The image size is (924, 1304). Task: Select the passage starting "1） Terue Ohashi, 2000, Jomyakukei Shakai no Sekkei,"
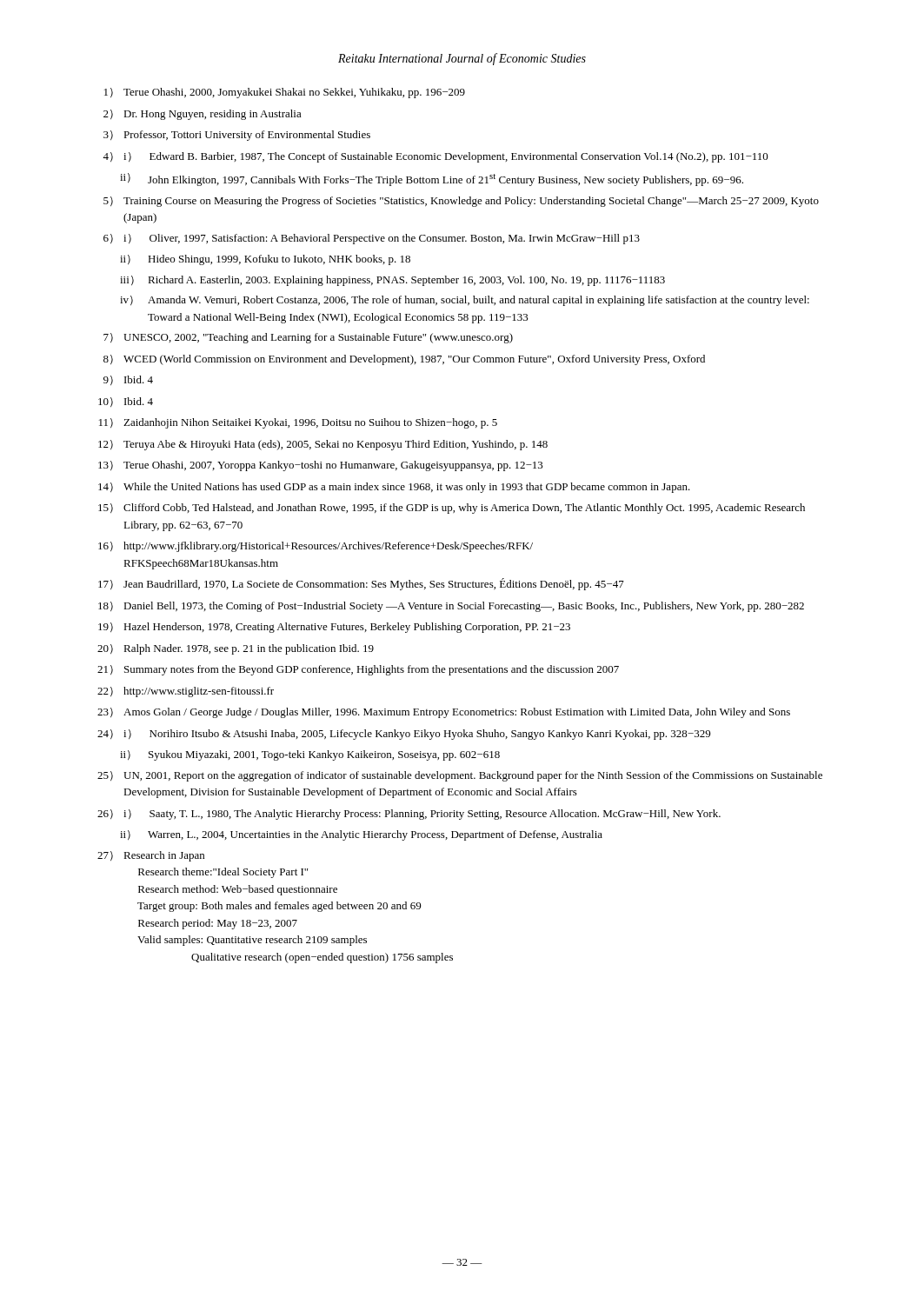462,92
